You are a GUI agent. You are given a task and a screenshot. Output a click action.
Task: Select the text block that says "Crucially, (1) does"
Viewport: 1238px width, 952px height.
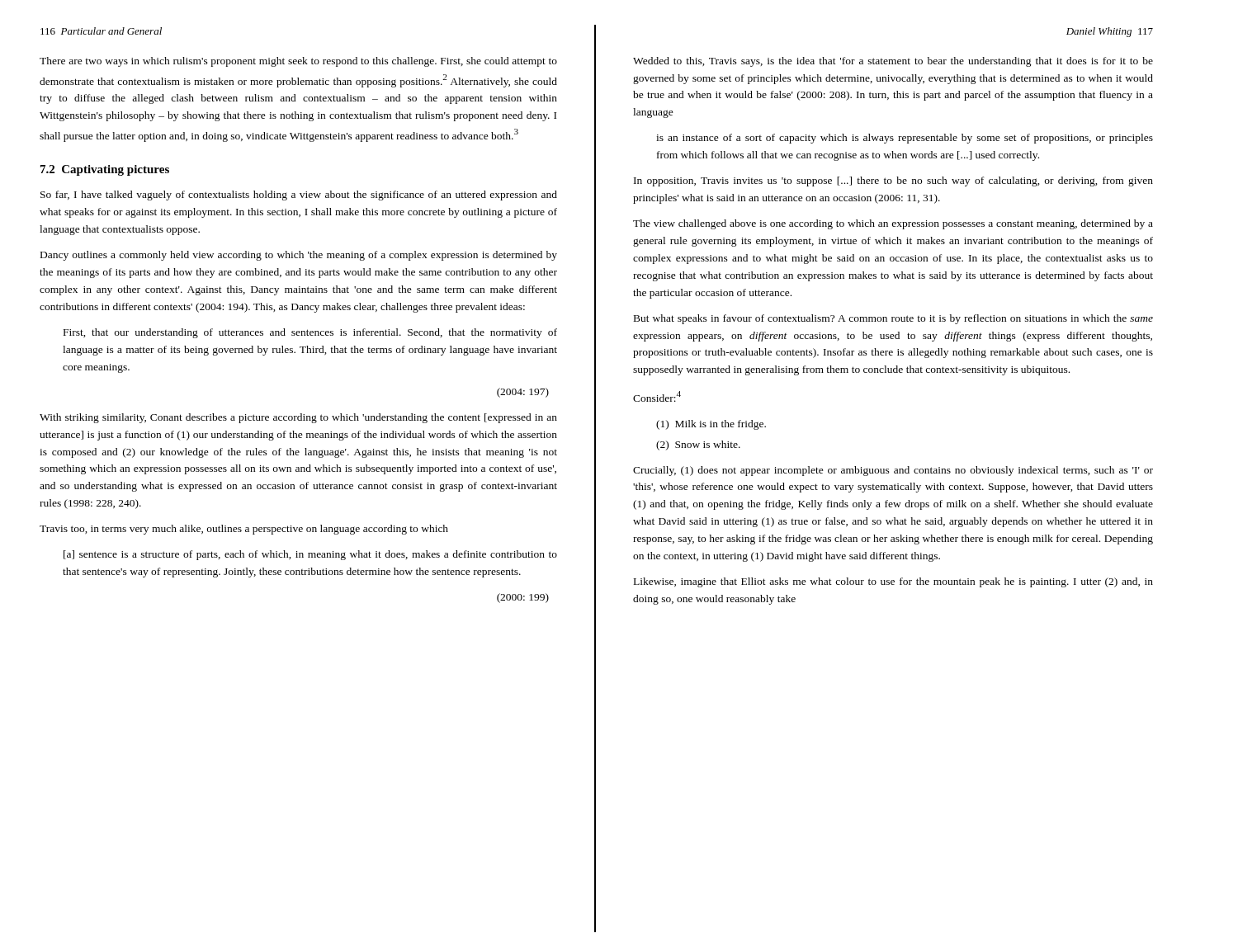coord(893,513)
